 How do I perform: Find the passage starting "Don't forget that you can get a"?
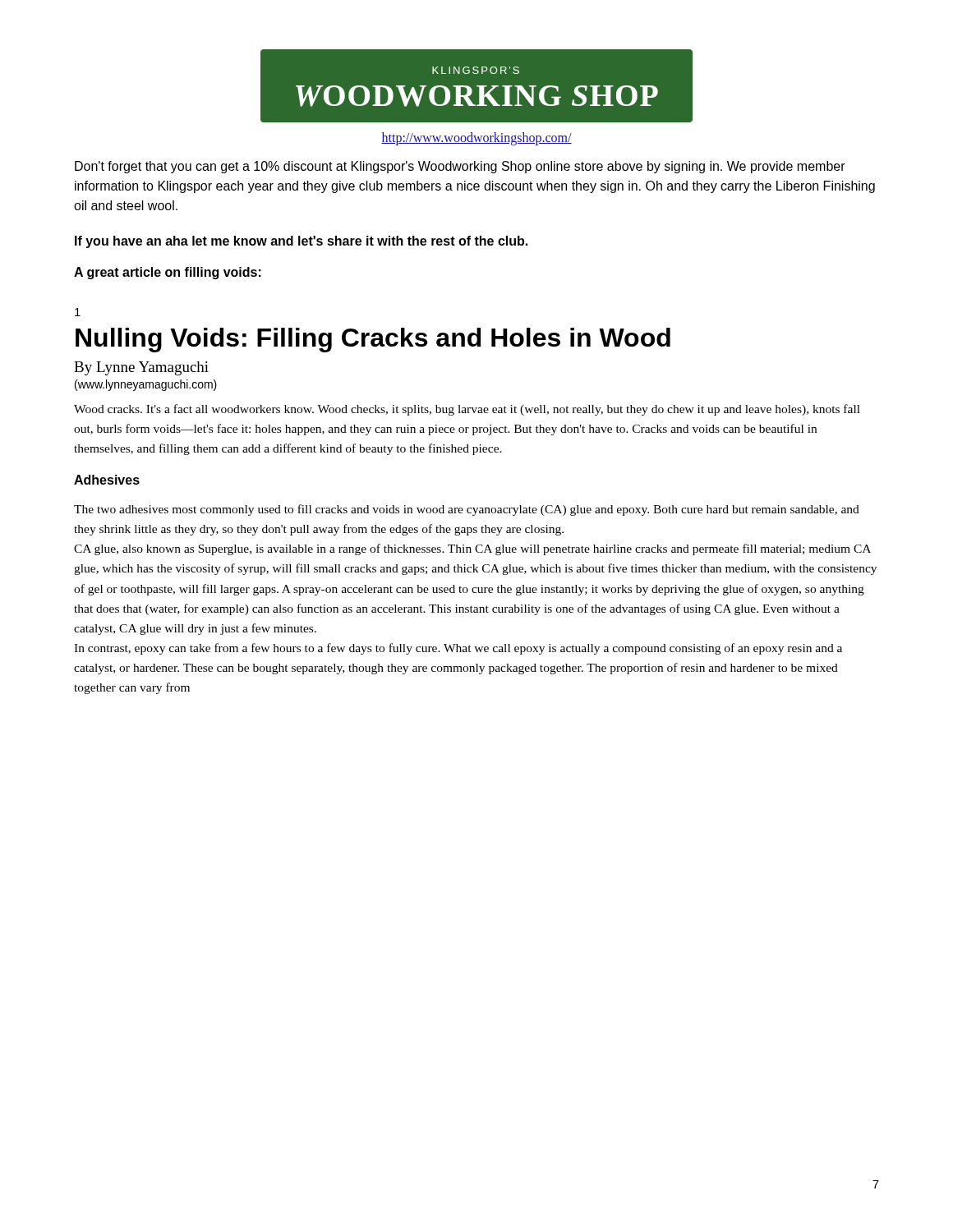click(x=475, y=186)
